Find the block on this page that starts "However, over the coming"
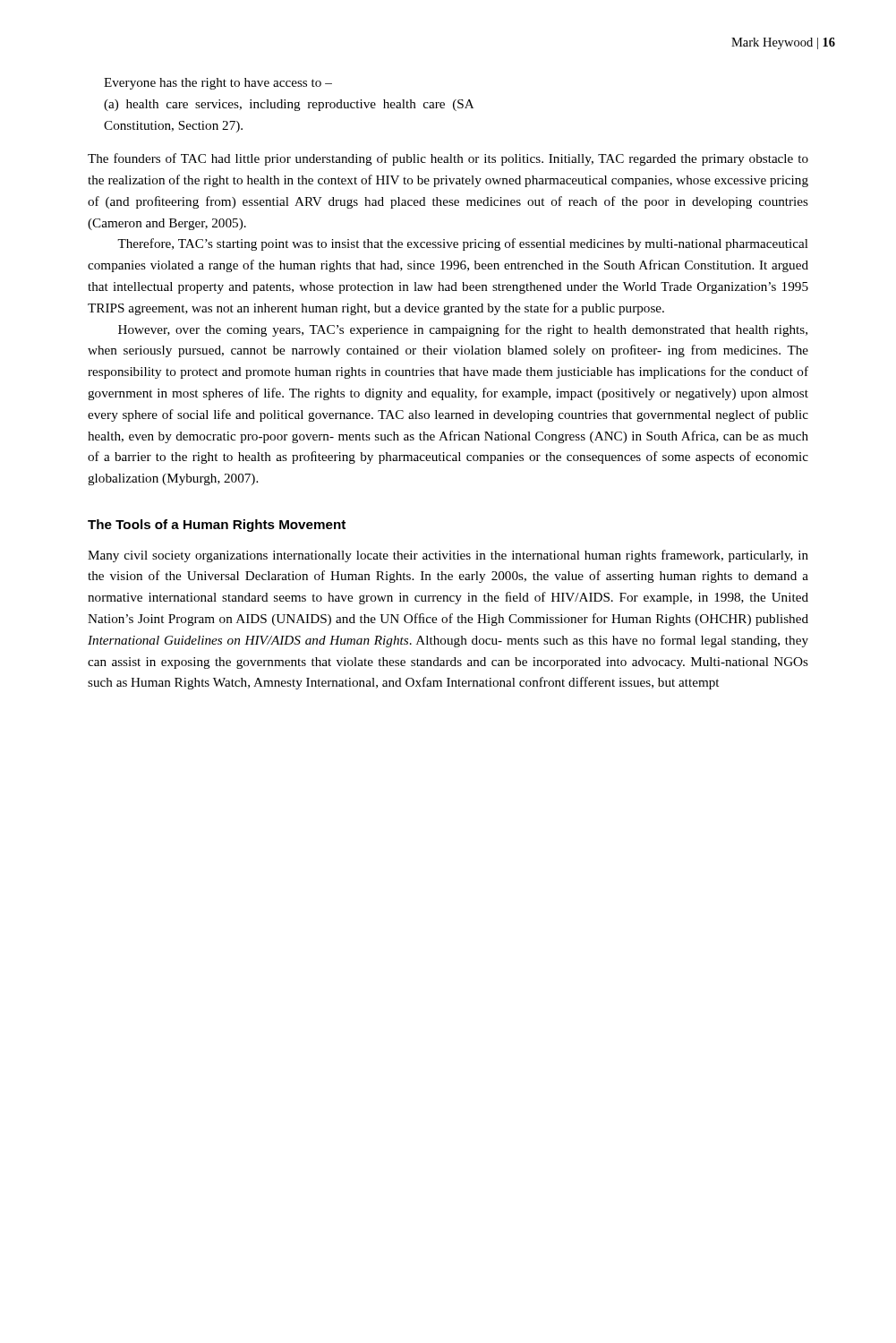 click(448, 403)
